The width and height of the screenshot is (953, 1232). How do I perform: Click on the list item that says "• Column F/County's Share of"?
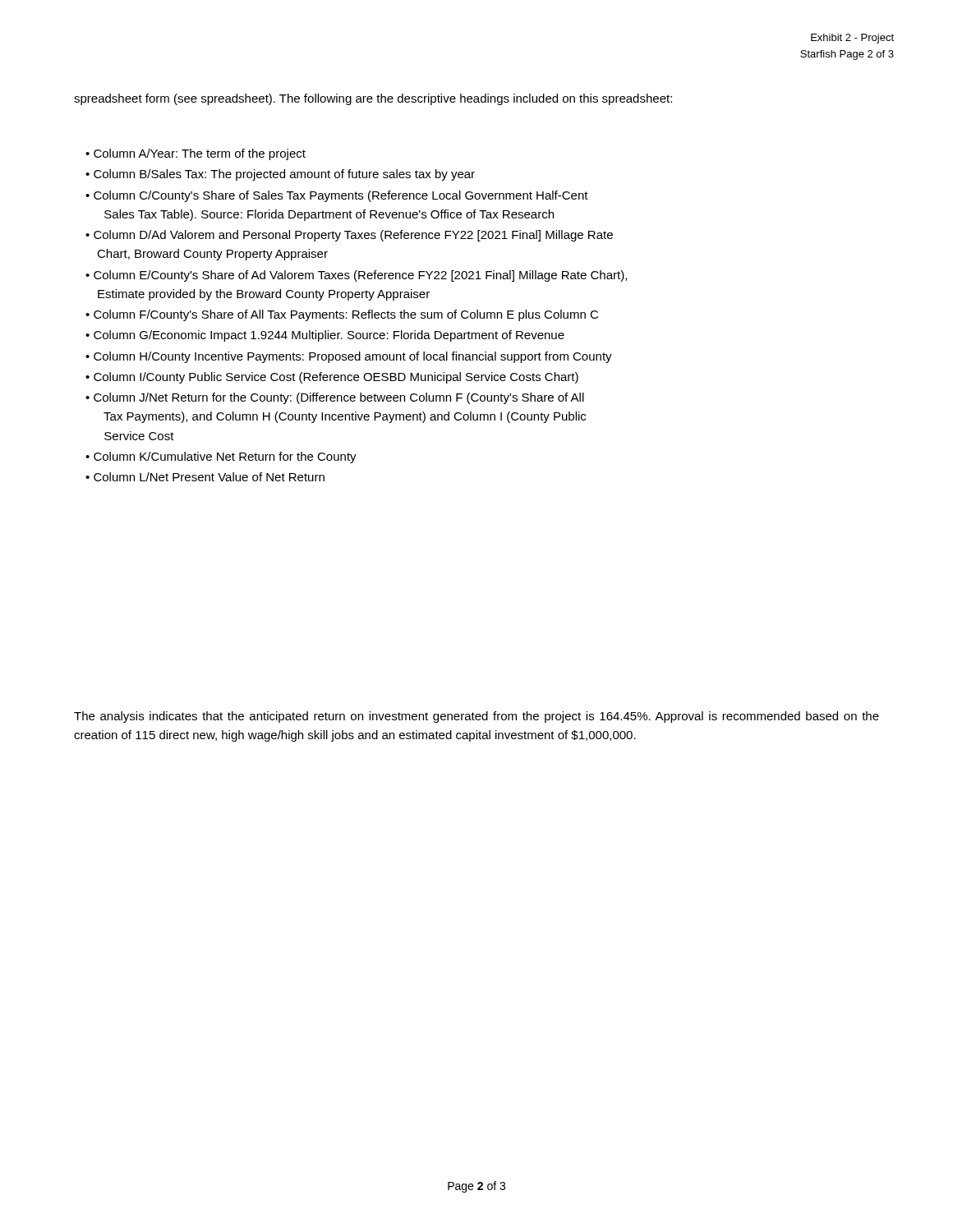(342, 314)
